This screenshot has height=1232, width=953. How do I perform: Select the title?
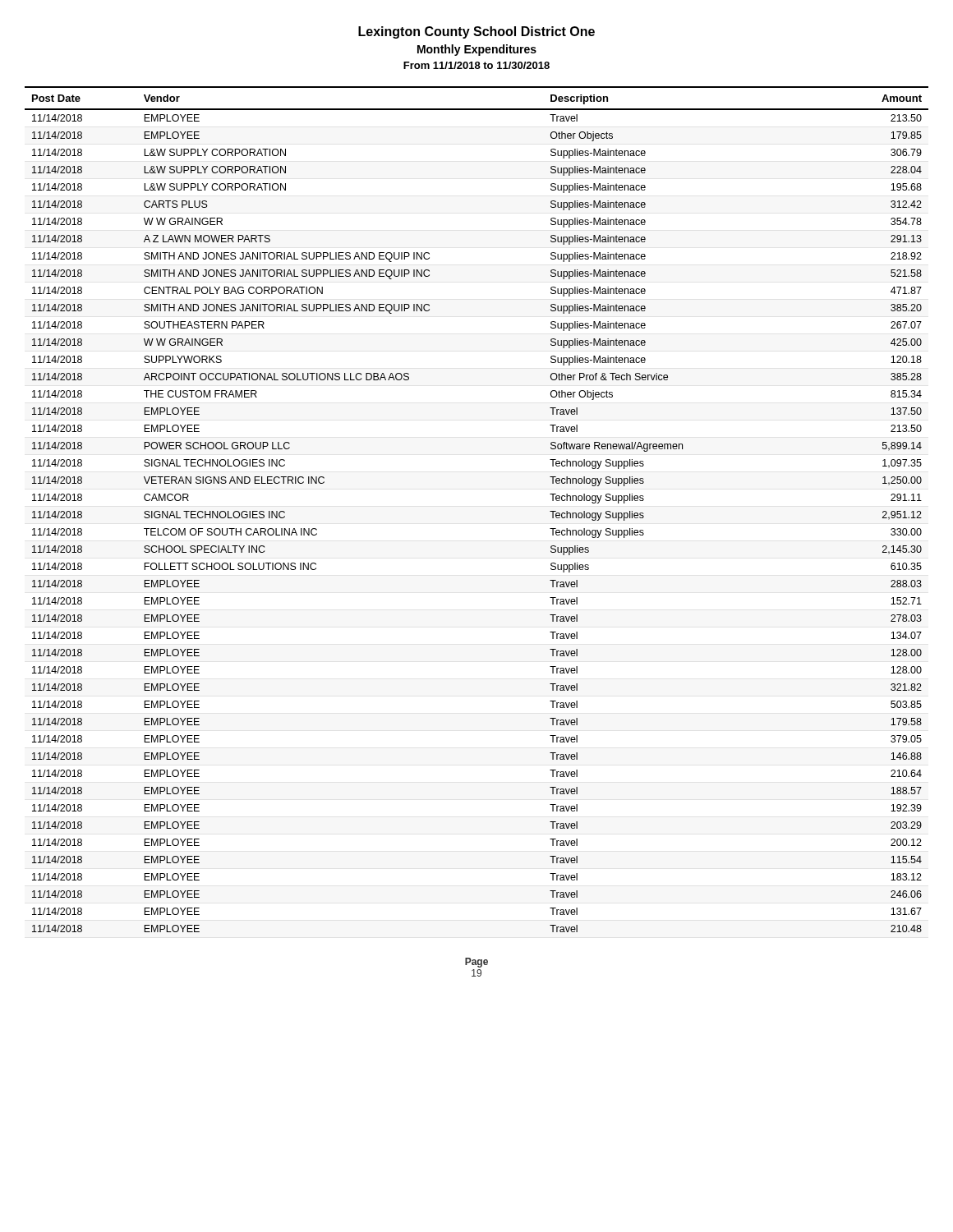click(x=476, y=32)
